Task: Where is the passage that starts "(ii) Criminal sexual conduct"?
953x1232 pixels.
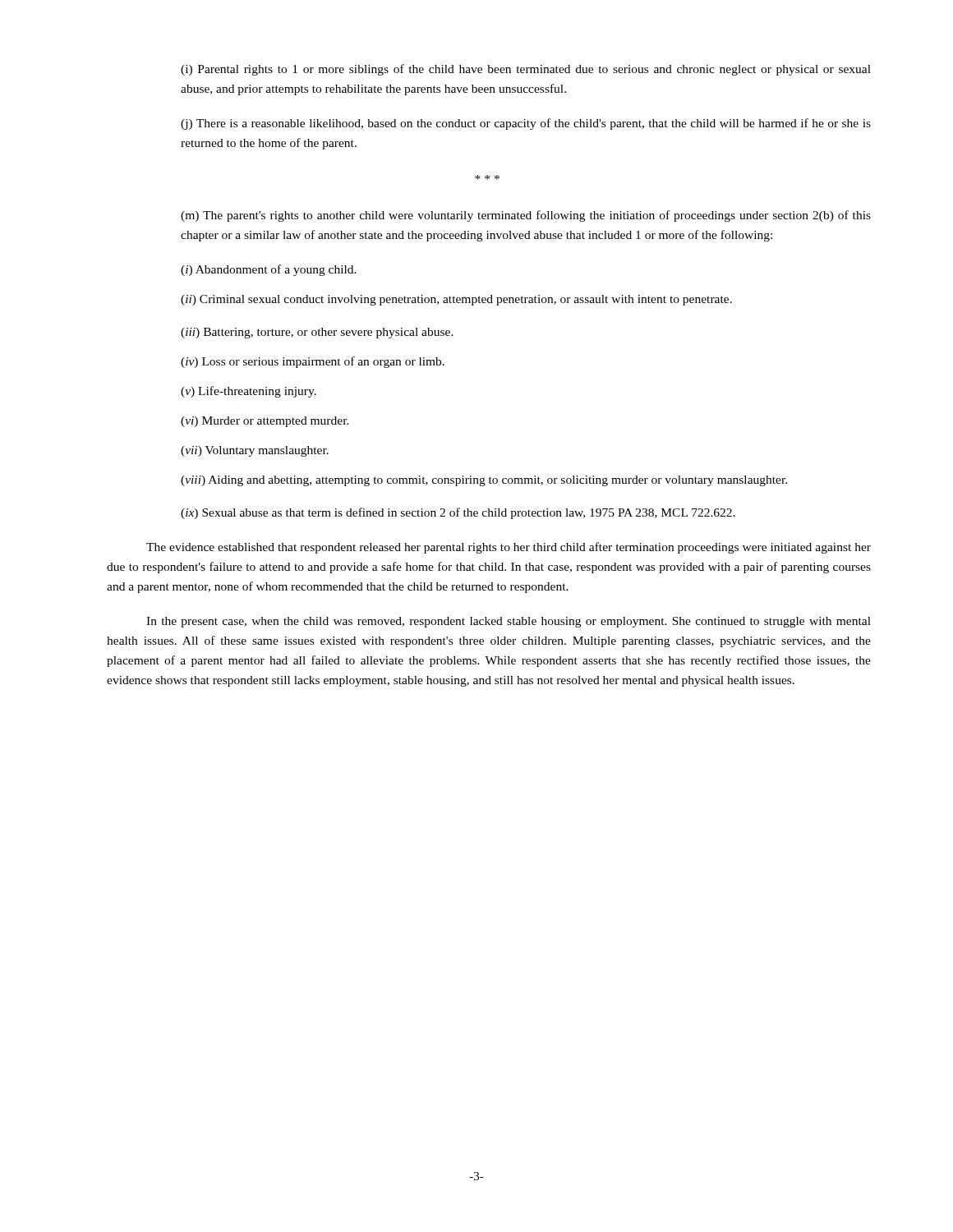Action: point(526,299)
